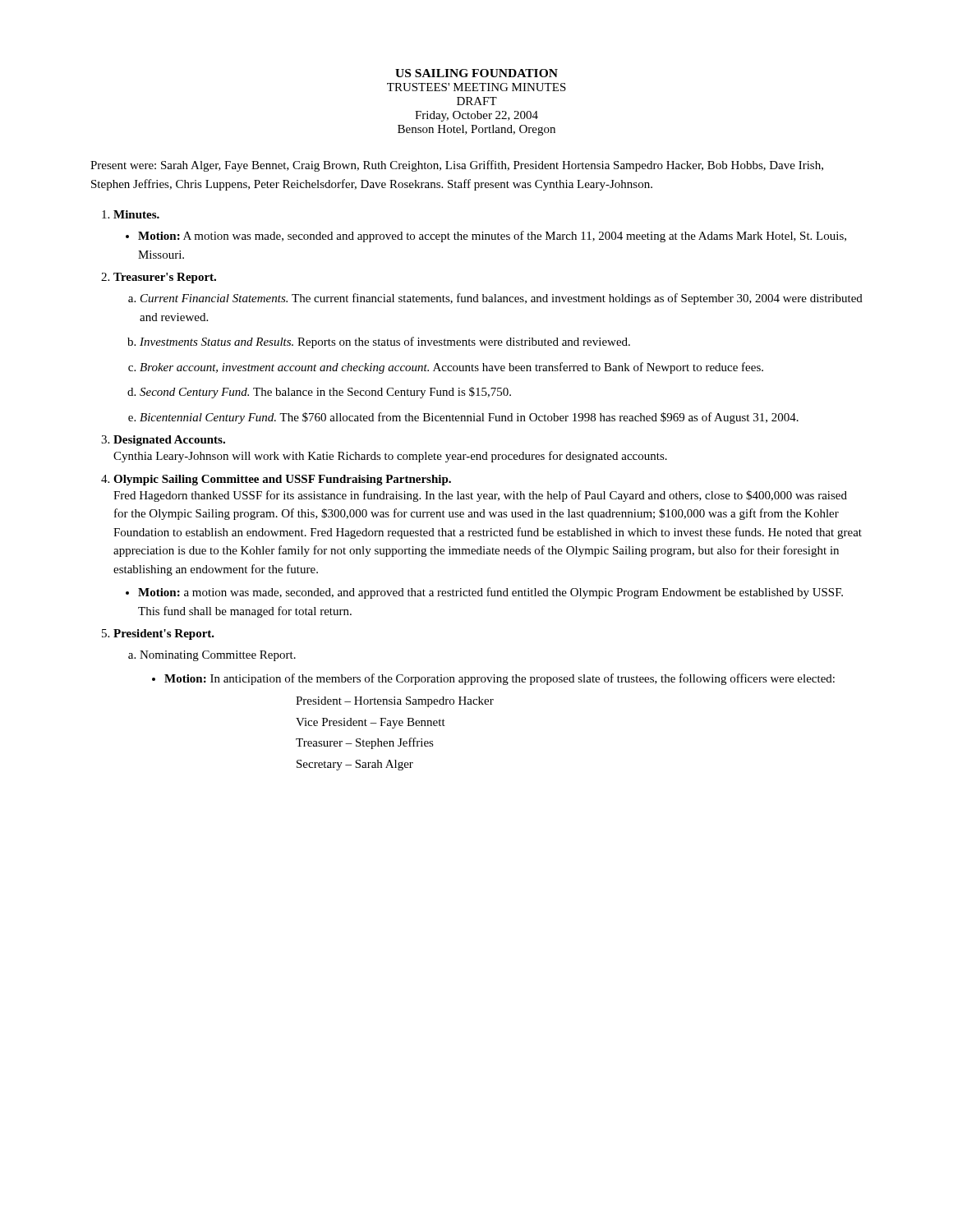
Task: Select the text block that says "Present were: Sarah Alger, Faye Bennet, Craig"
Action: pos(476,175)
